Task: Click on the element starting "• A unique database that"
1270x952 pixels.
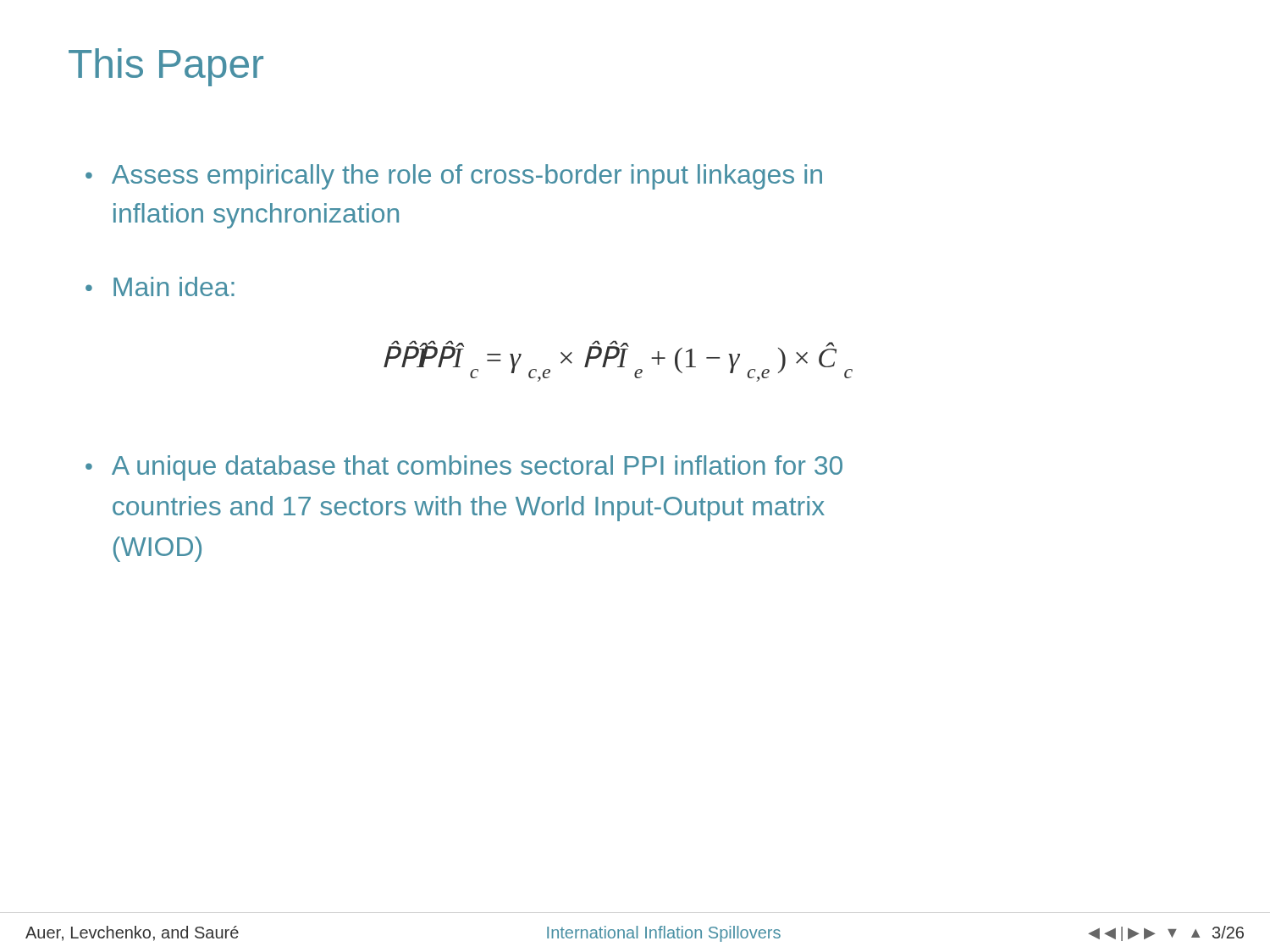Action: point(464,506)
